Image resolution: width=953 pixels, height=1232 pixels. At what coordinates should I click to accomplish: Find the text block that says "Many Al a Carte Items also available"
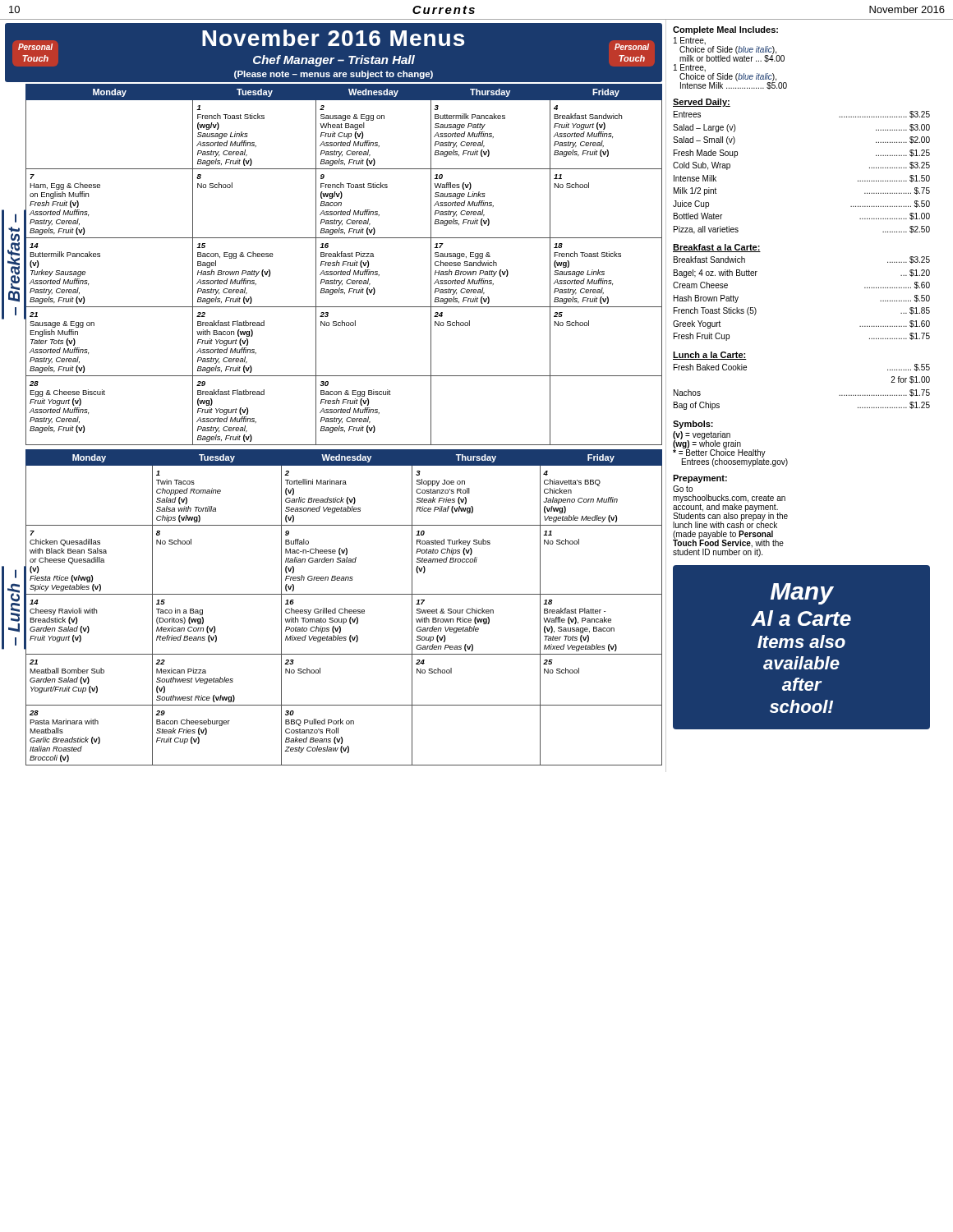(x=801, y=647)
